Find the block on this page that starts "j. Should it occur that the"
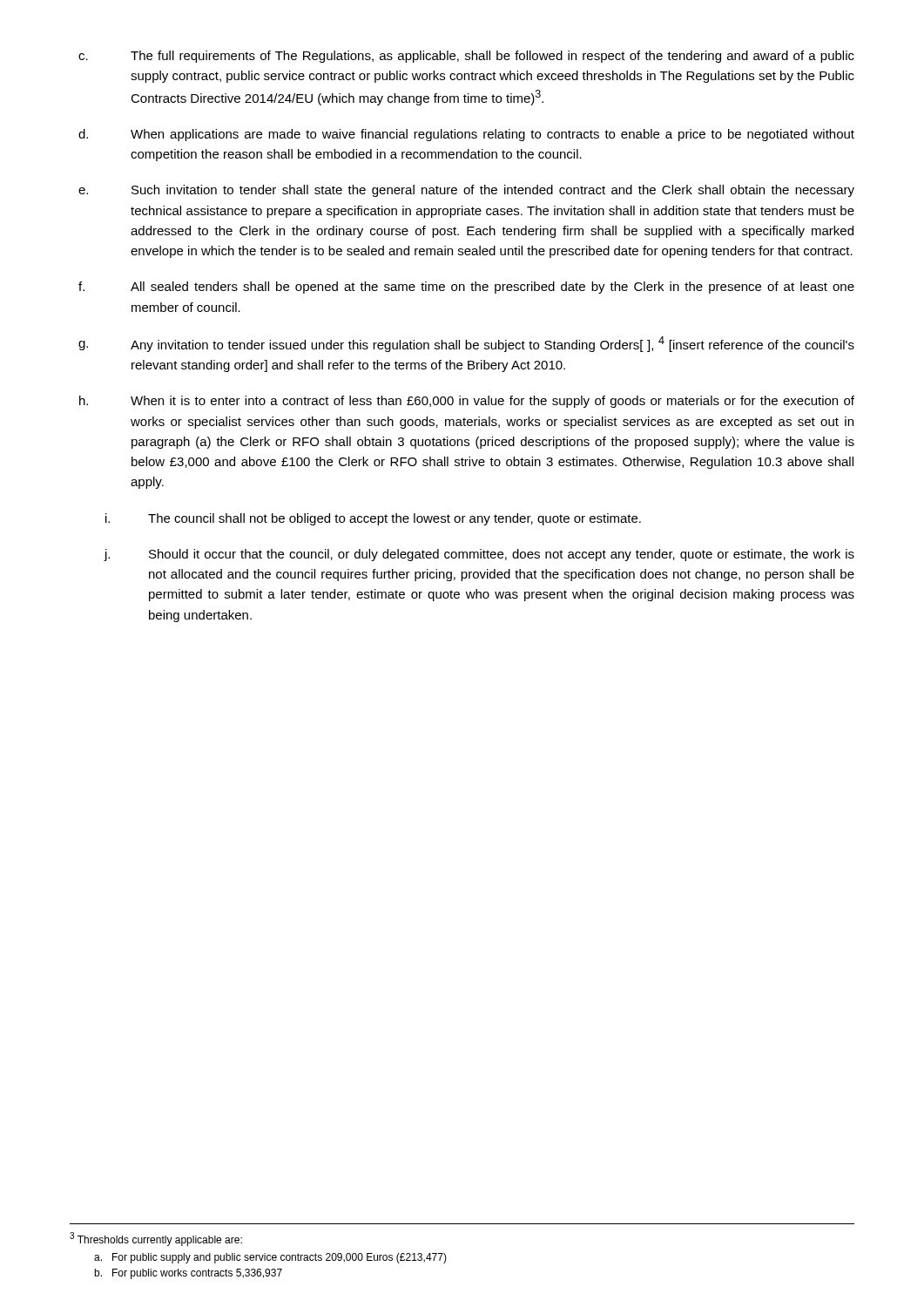The image size is (924, 1307). (475, 584)
